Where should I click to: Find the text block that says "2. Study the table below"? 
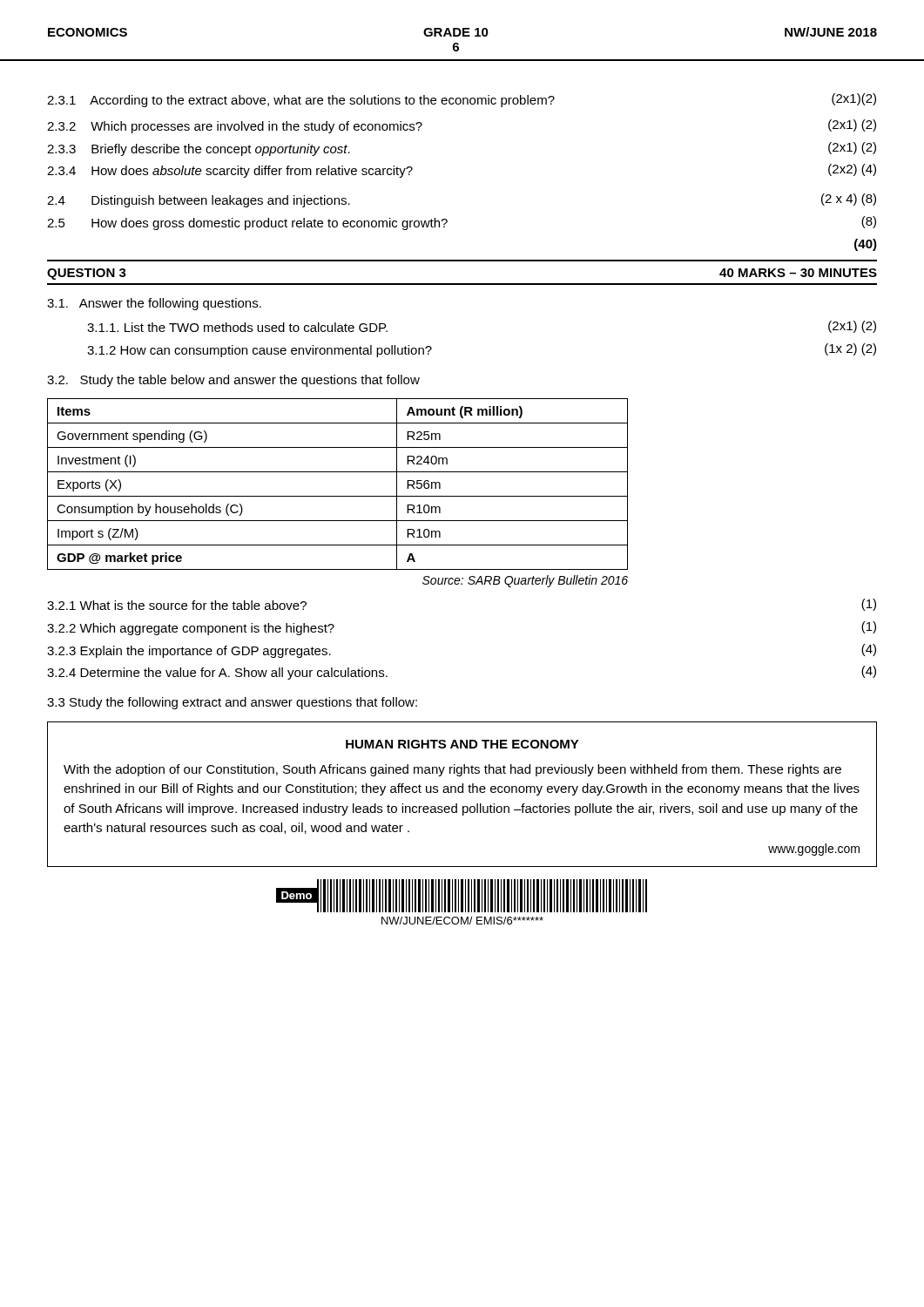233,379
